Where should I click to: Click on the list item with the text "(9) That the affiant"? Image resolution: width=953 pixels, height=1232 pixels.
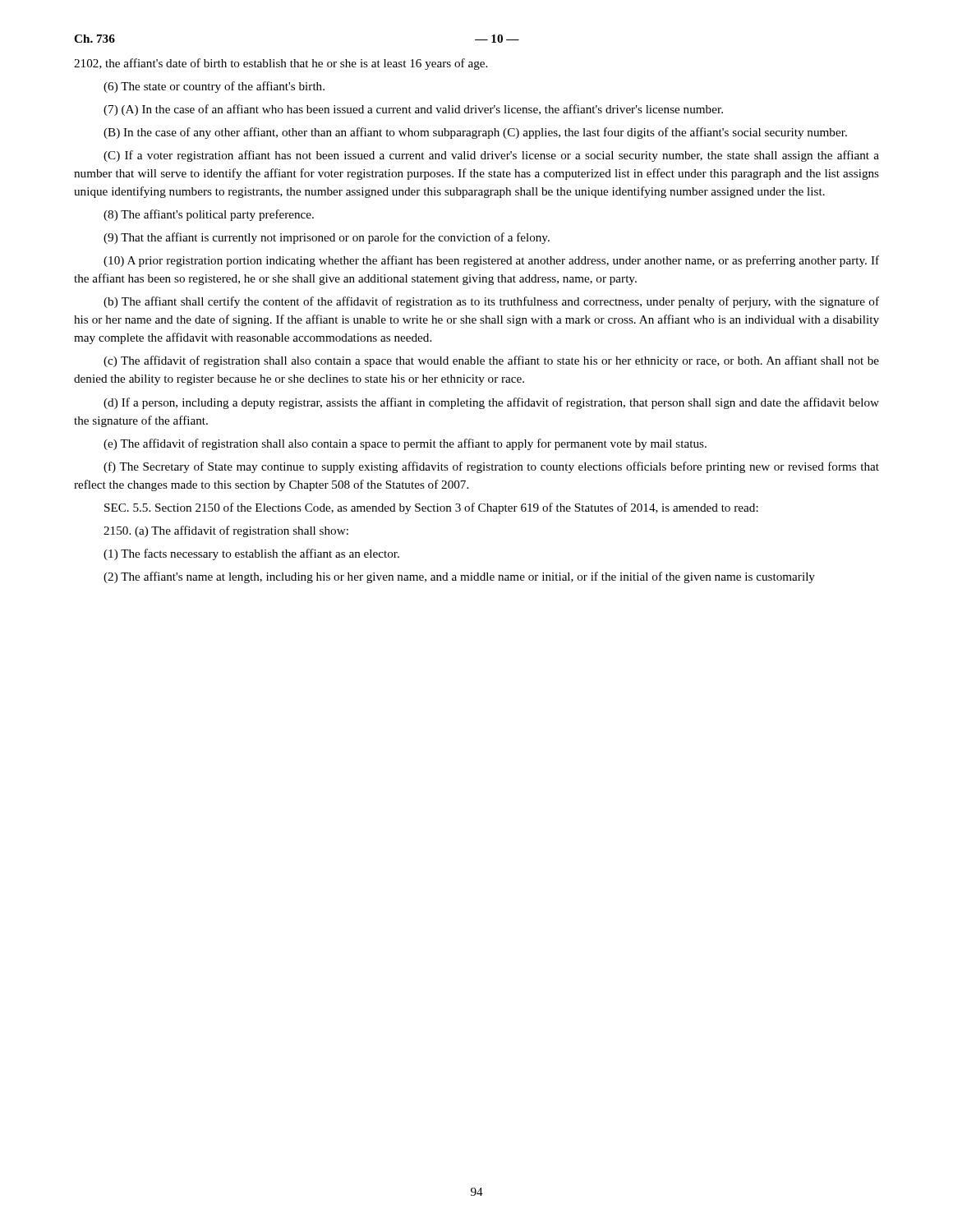[476, 238]
